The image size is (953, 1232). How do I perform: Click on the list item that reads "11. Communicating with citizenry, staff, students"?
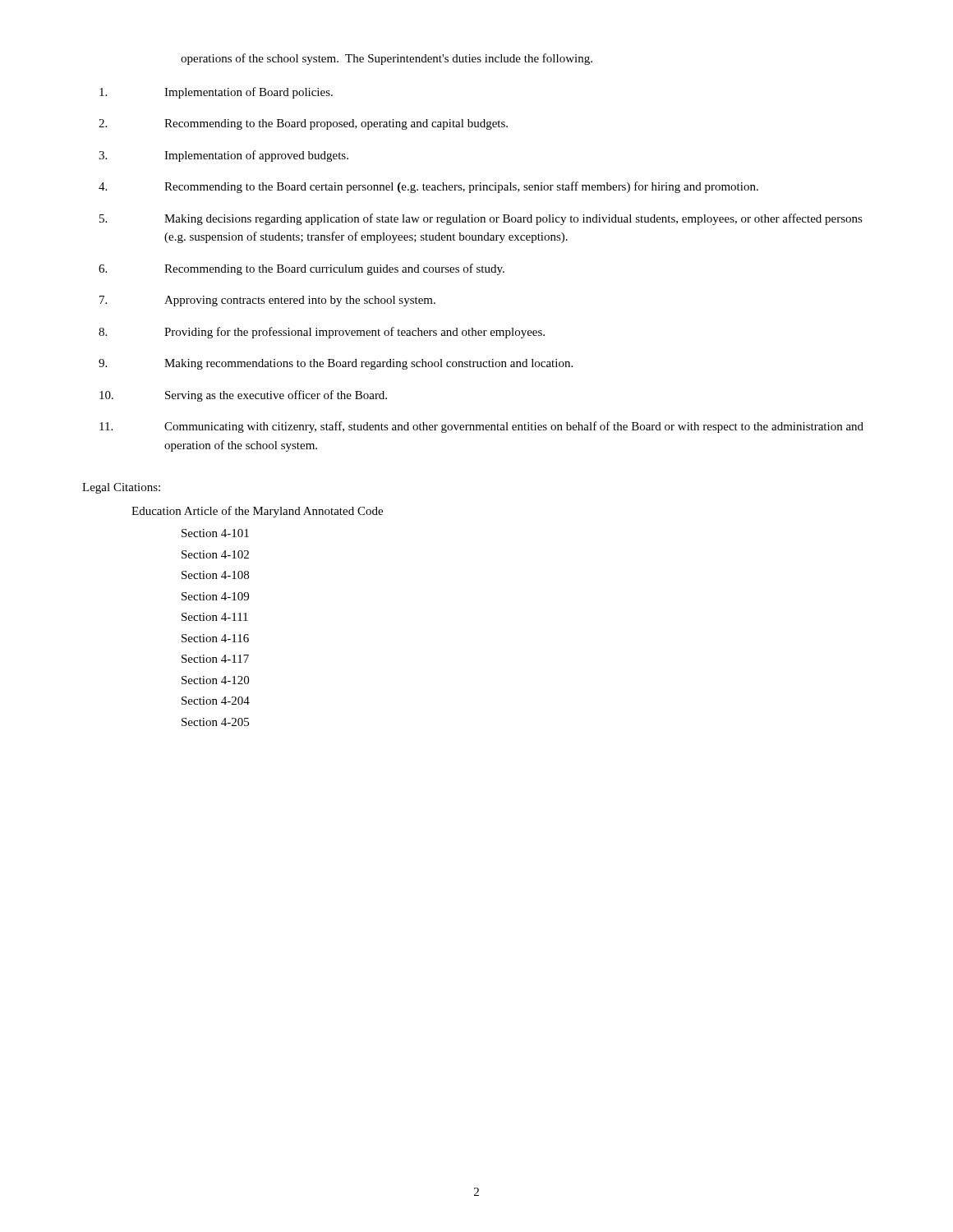click(x=476, y=436)
